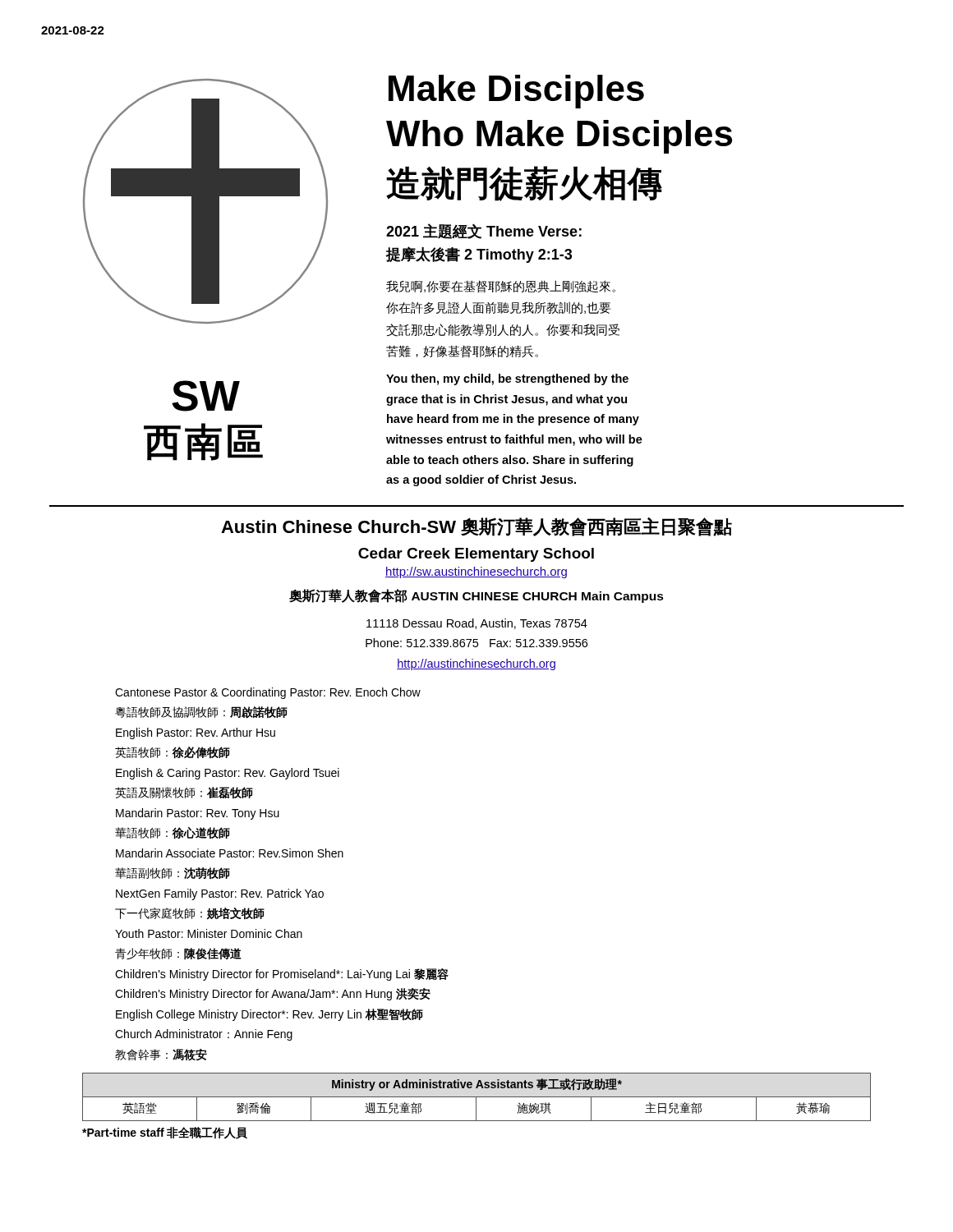This screenshot has height=1232, width=953.
Task: Find the region starting "奧斯汀華人教會本部 AUSTIN CHINESE CHURCH Main Campus"
Action: coord(476,597)
